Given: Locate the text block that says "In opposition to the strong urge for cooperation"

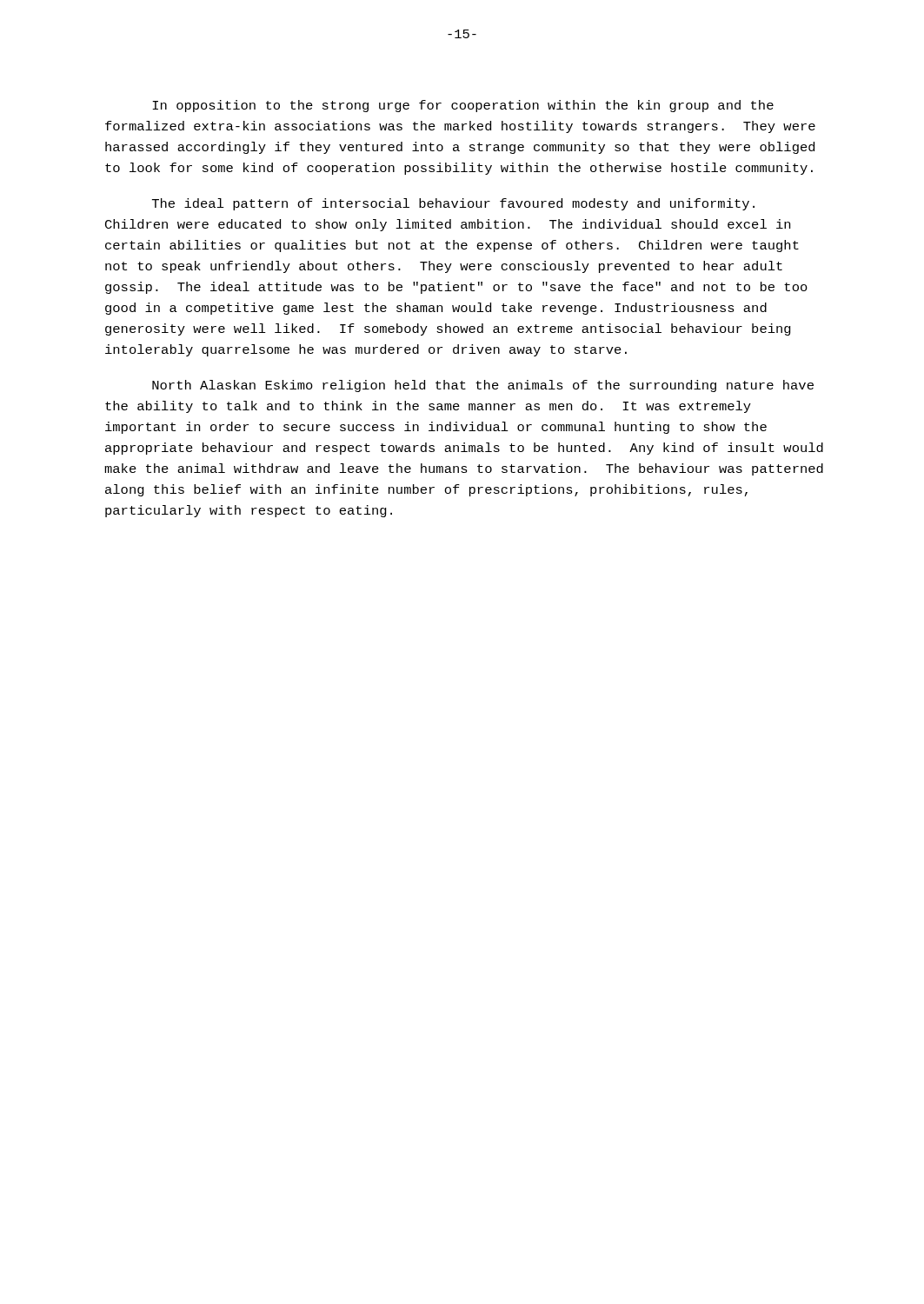Looking at the screenshot, I should coord(460,137).
